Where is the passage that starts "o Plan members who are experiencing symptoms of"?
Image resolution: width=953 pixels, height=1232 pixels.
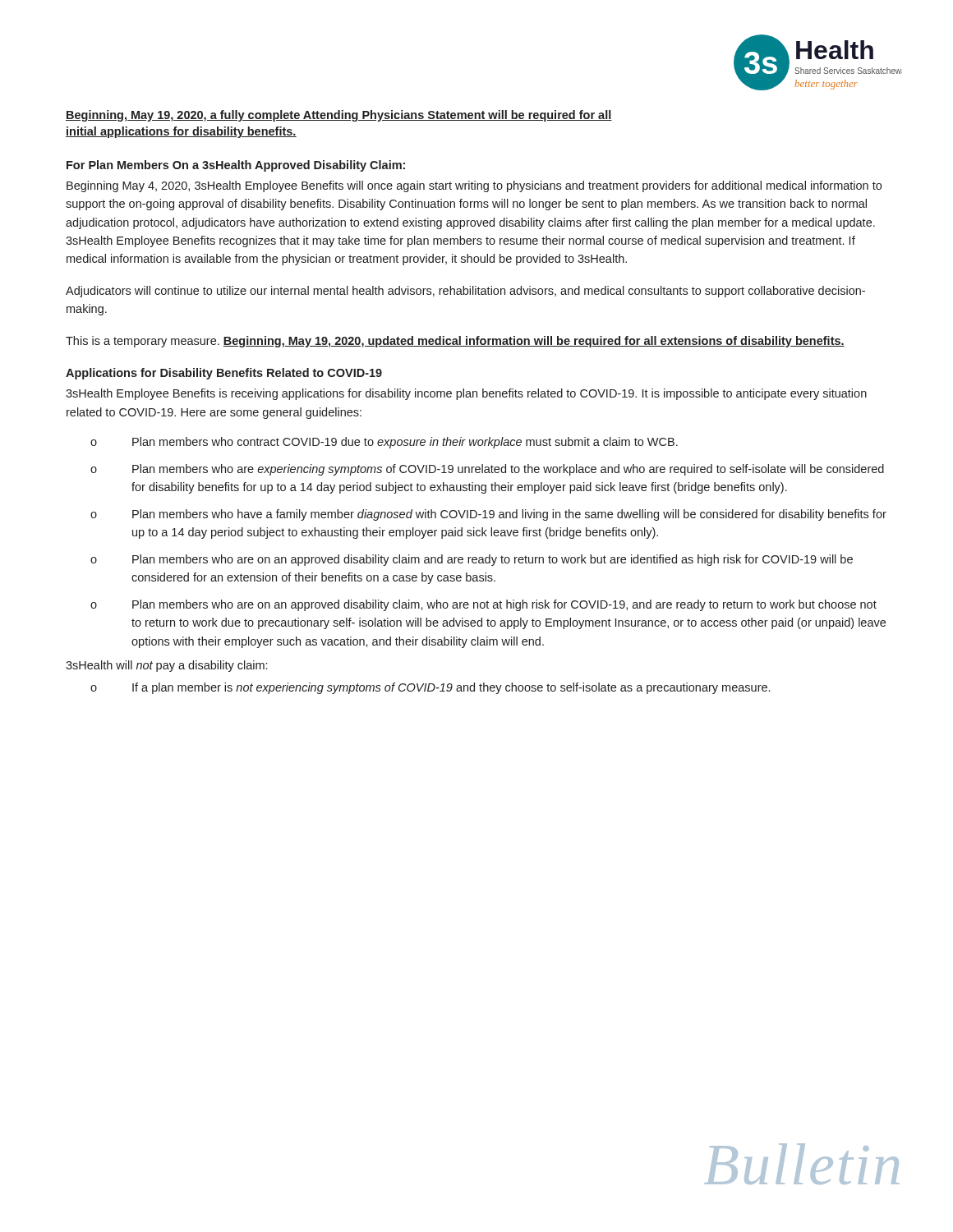(x=476, y=478)
